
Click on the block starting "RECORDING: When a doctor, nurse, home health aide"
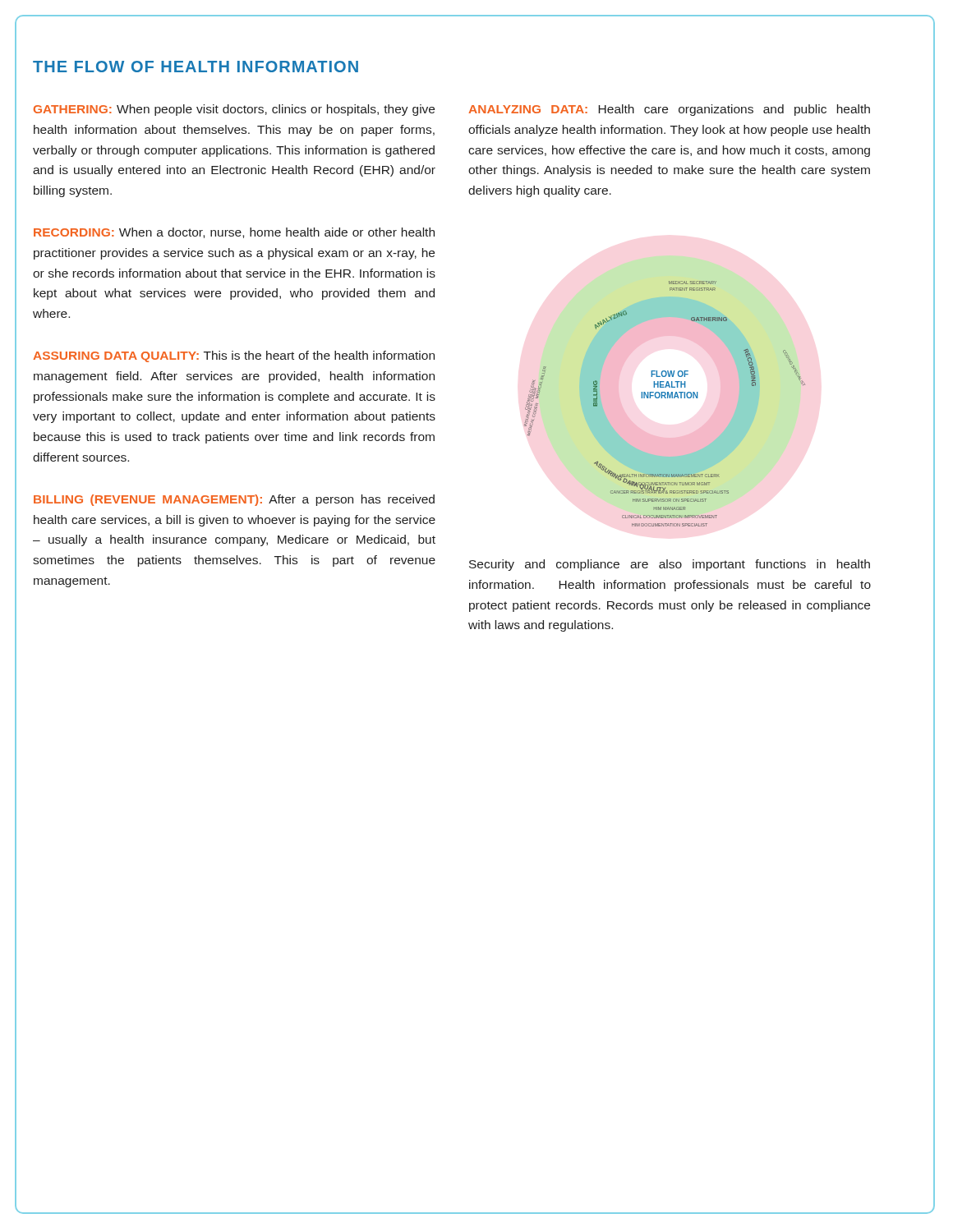click(x=234, y=273)
